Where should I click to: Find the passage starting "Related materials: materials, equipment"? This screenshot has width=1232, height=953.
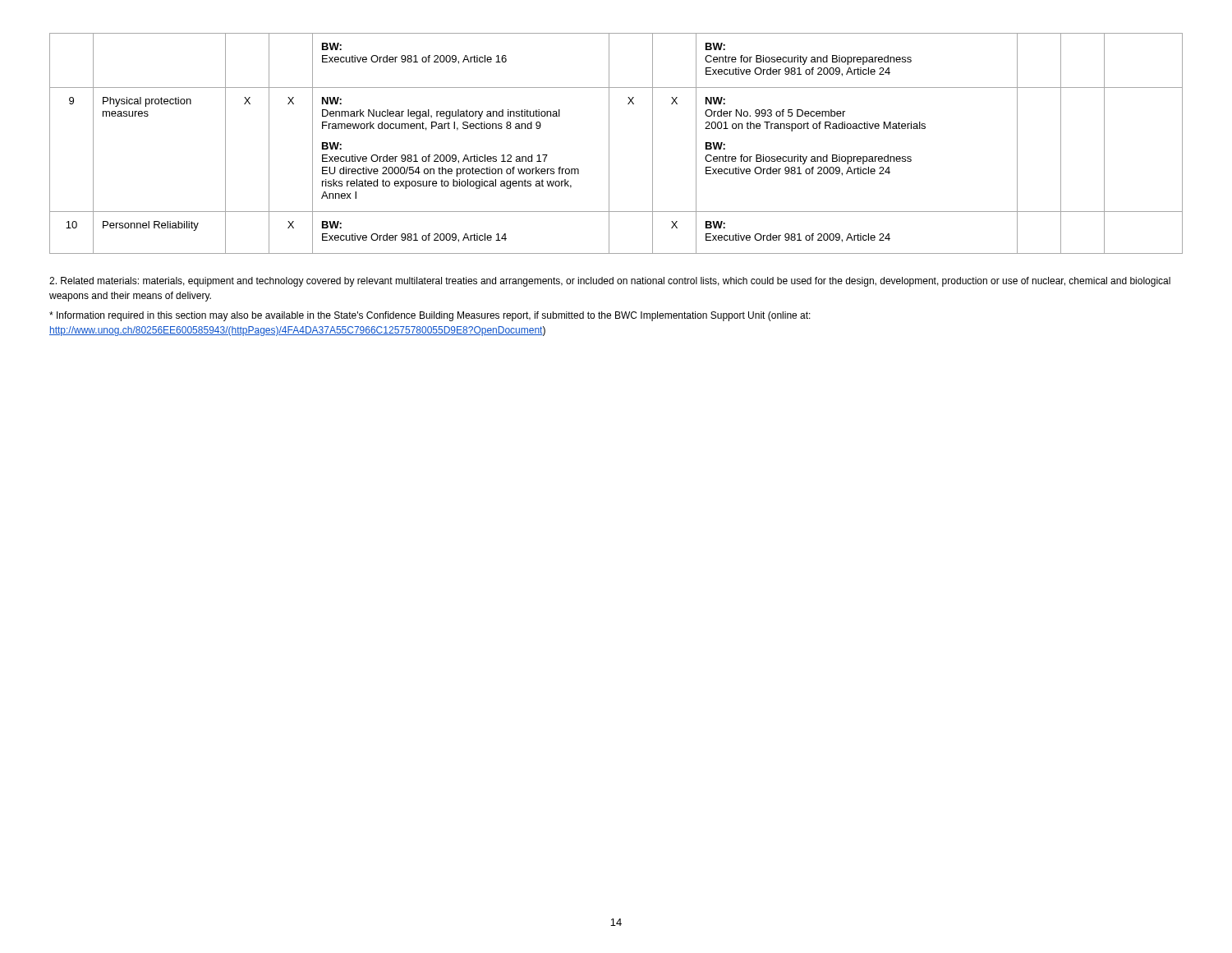coord(610,288)
